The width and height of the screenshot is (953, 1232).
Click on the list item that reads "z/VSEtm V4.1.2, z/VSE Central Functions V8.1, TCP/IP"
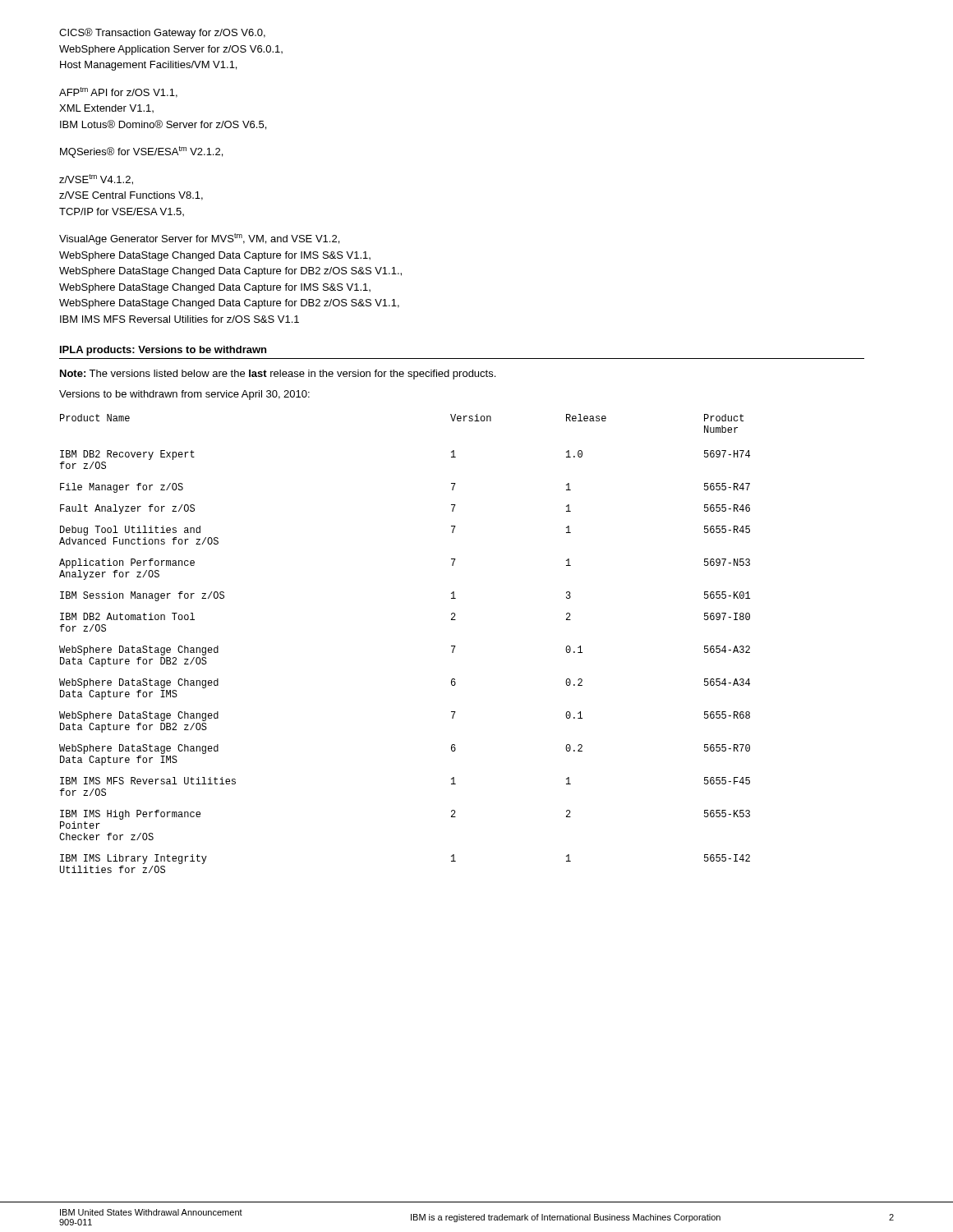click(x=131, y=194)
